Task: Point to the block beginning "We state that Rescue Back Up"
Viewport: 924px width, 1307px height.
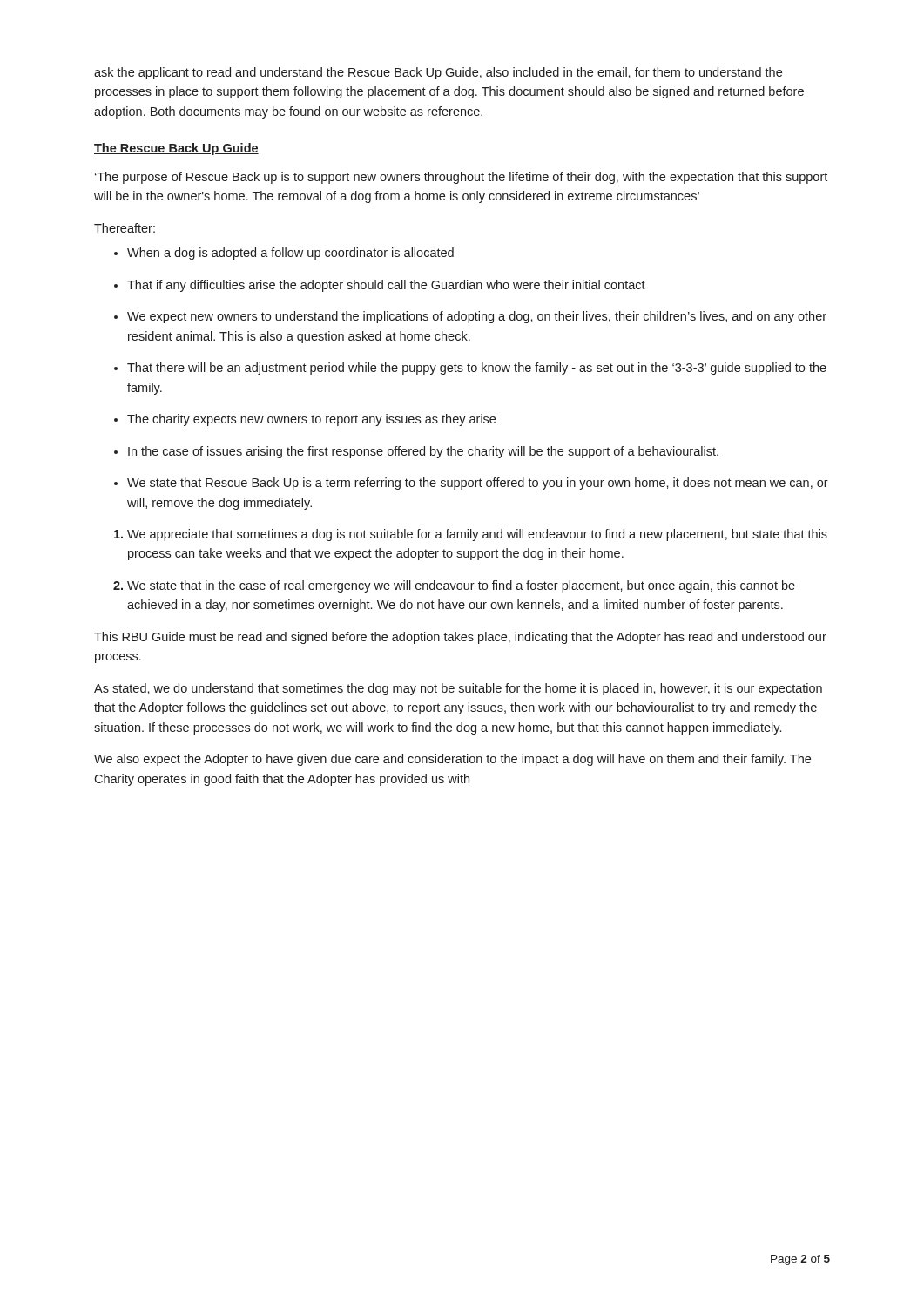Action: click(478, 493)
